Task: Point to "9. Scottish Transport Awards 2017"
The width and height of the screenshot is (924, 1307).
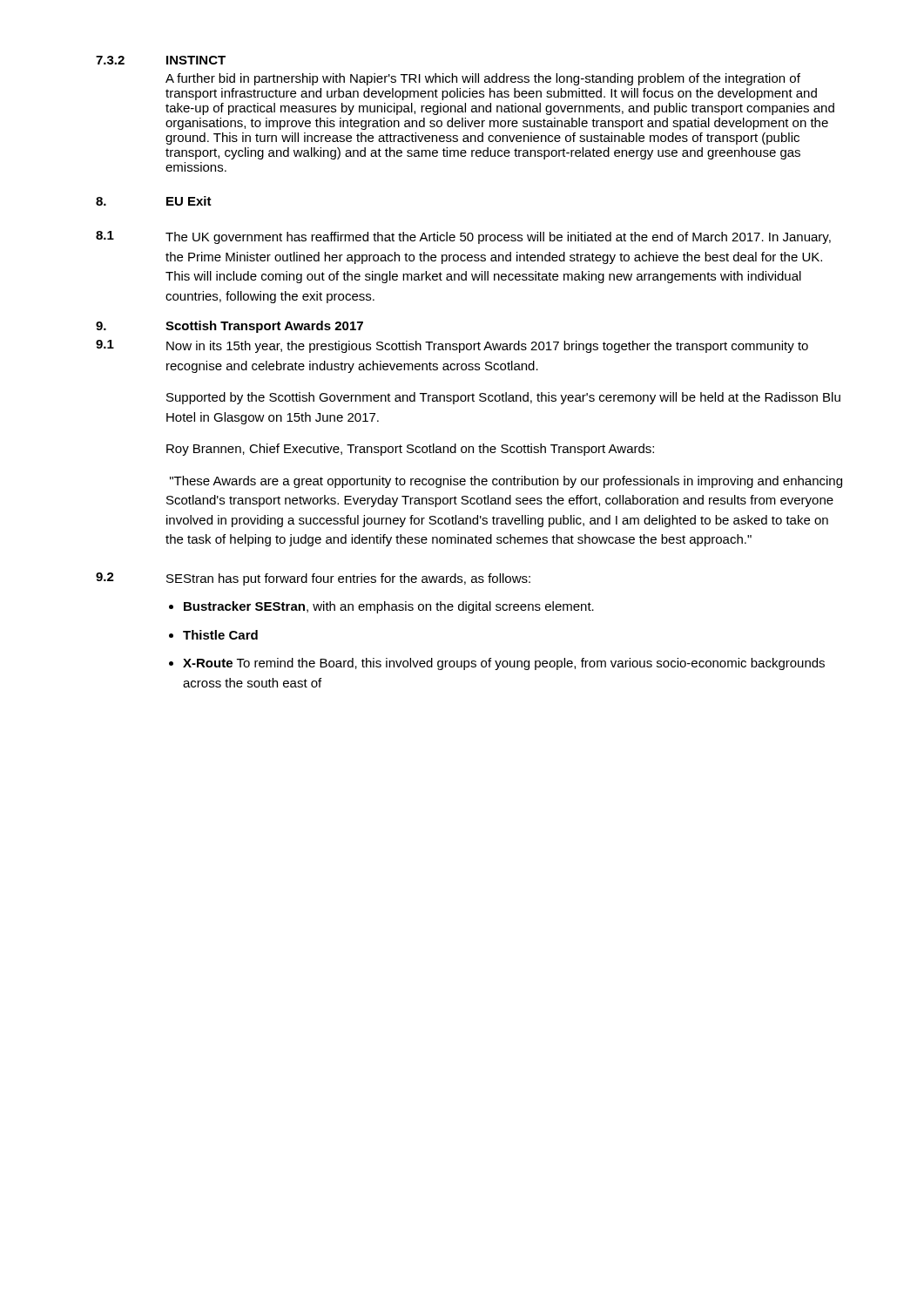Action: pos(230,325)
